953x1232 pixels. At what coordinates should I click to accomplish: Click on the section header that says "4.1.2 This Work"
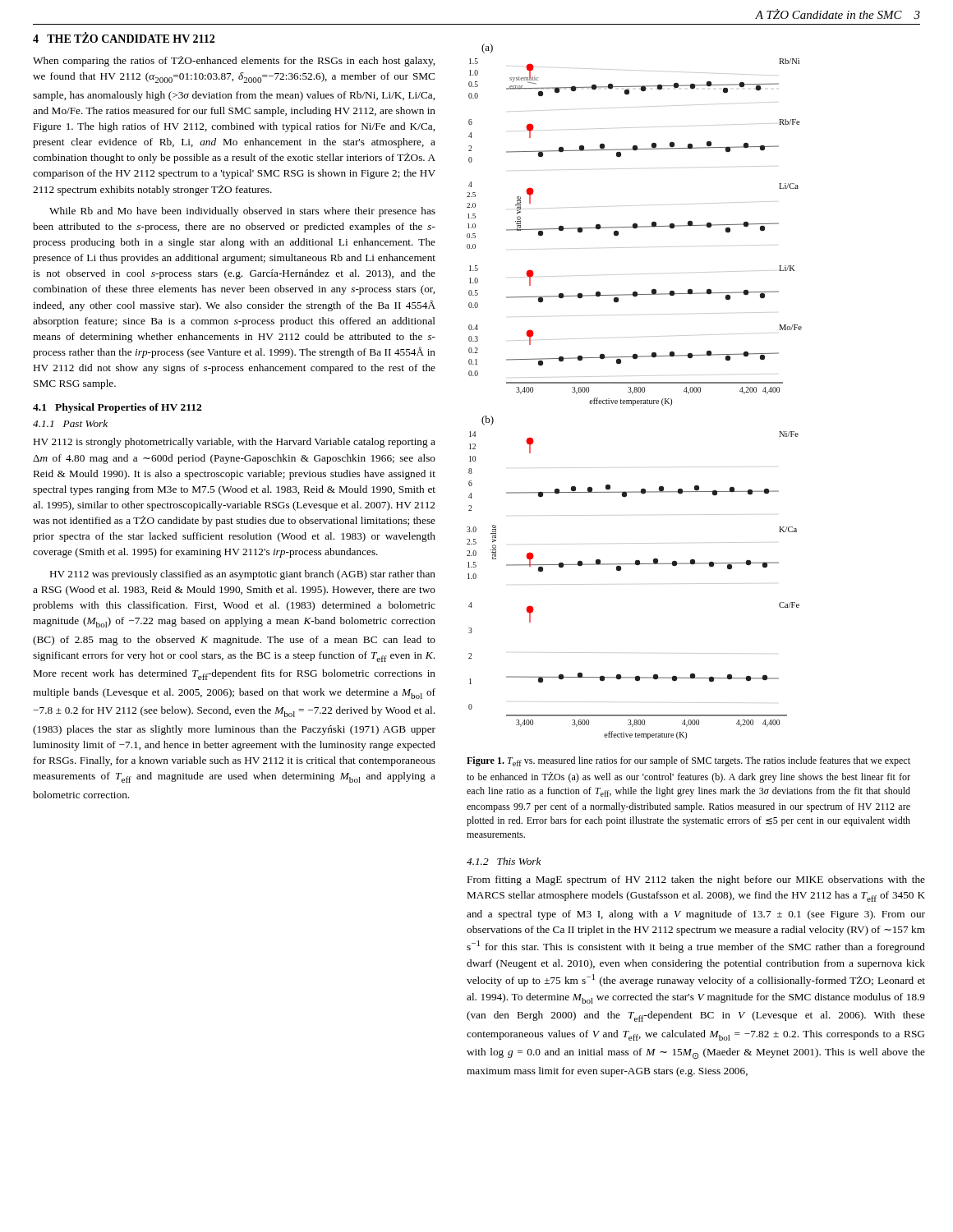pyautogui.click(x=504, y=861)
